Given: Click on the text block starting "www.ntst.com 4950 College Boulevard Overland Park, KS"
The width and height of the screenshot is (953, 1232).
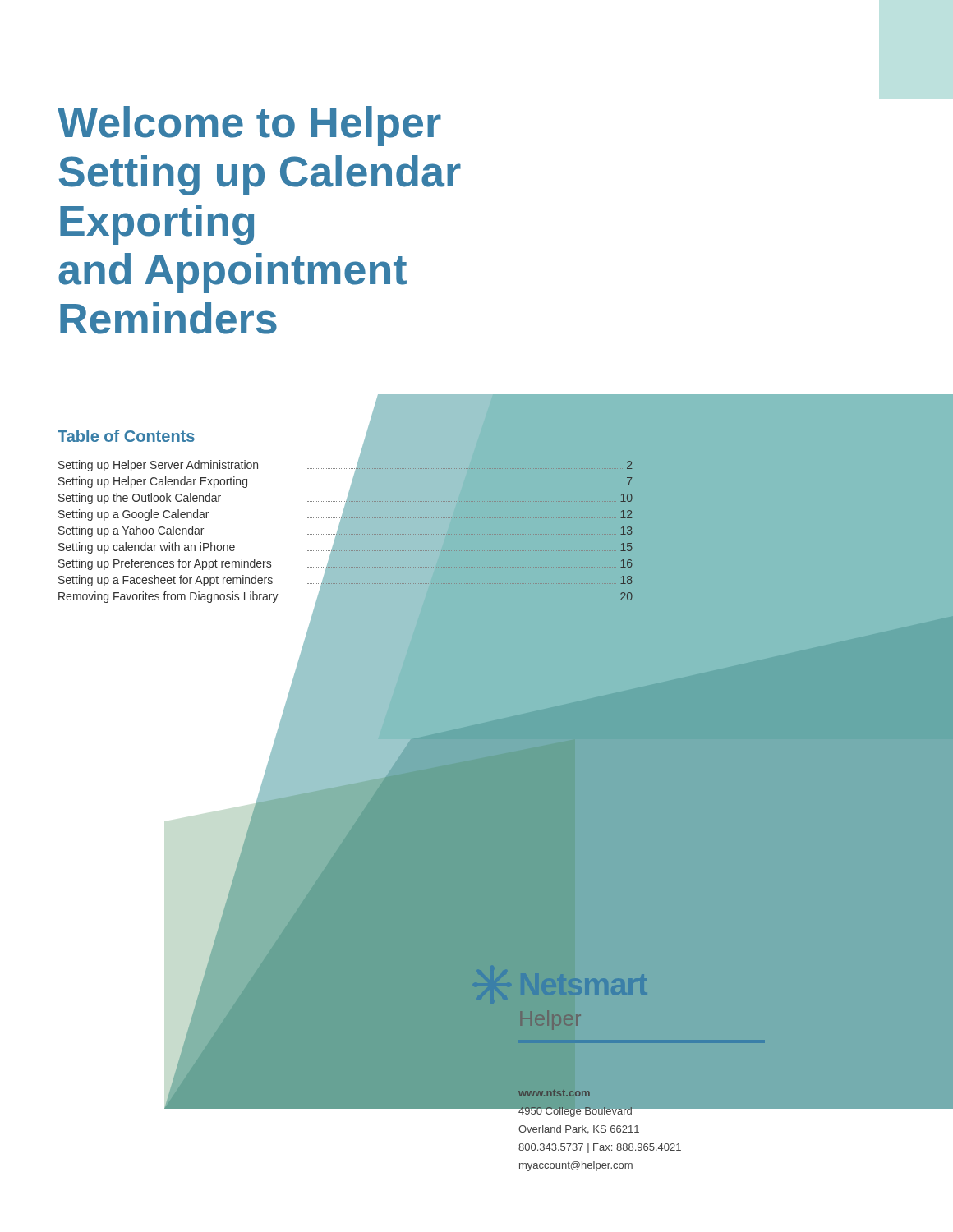Looking at the screenshot, I should coord(600,1129).
